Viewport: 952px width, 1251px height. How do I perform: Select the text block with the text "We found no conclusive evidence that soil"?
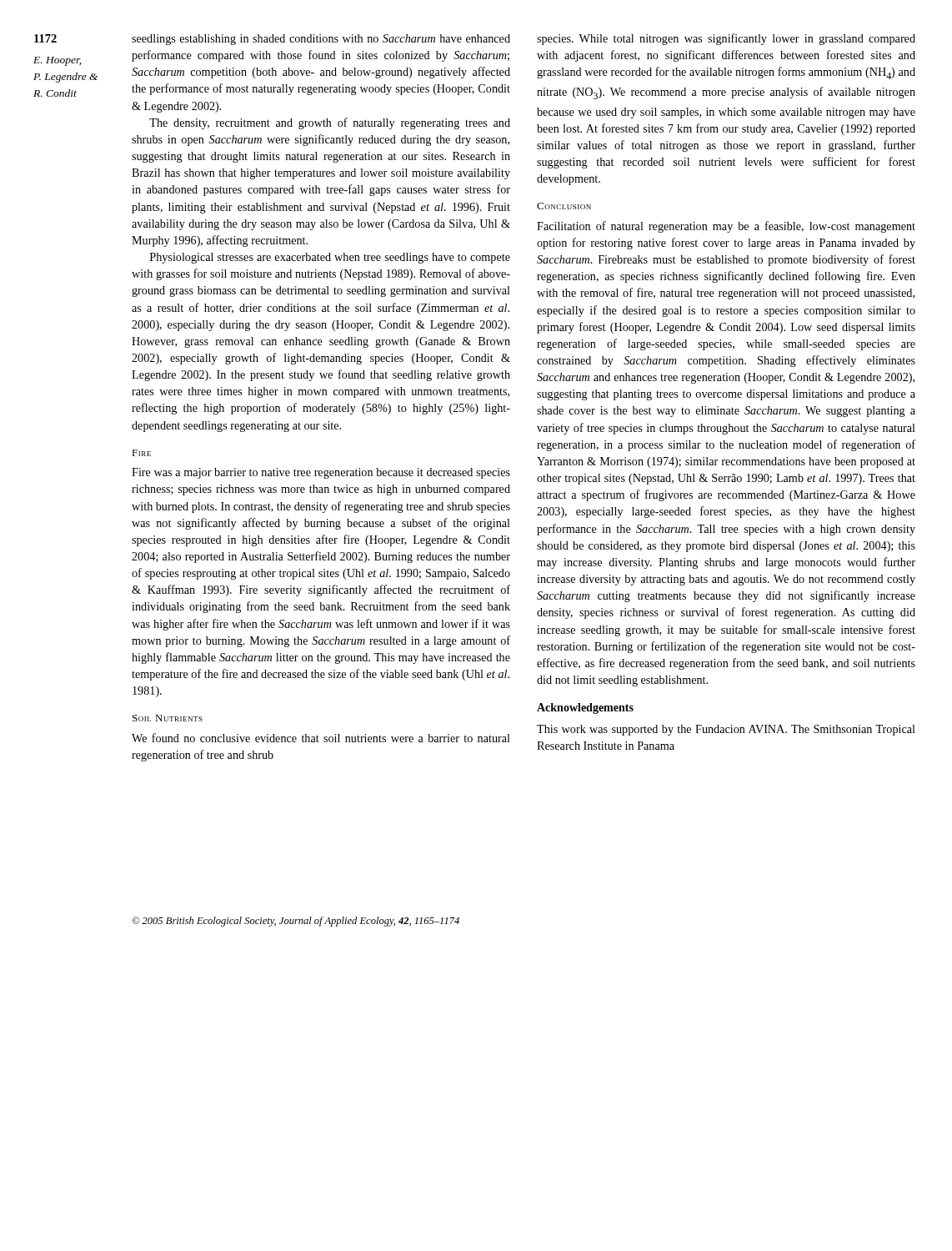[321, 746]
